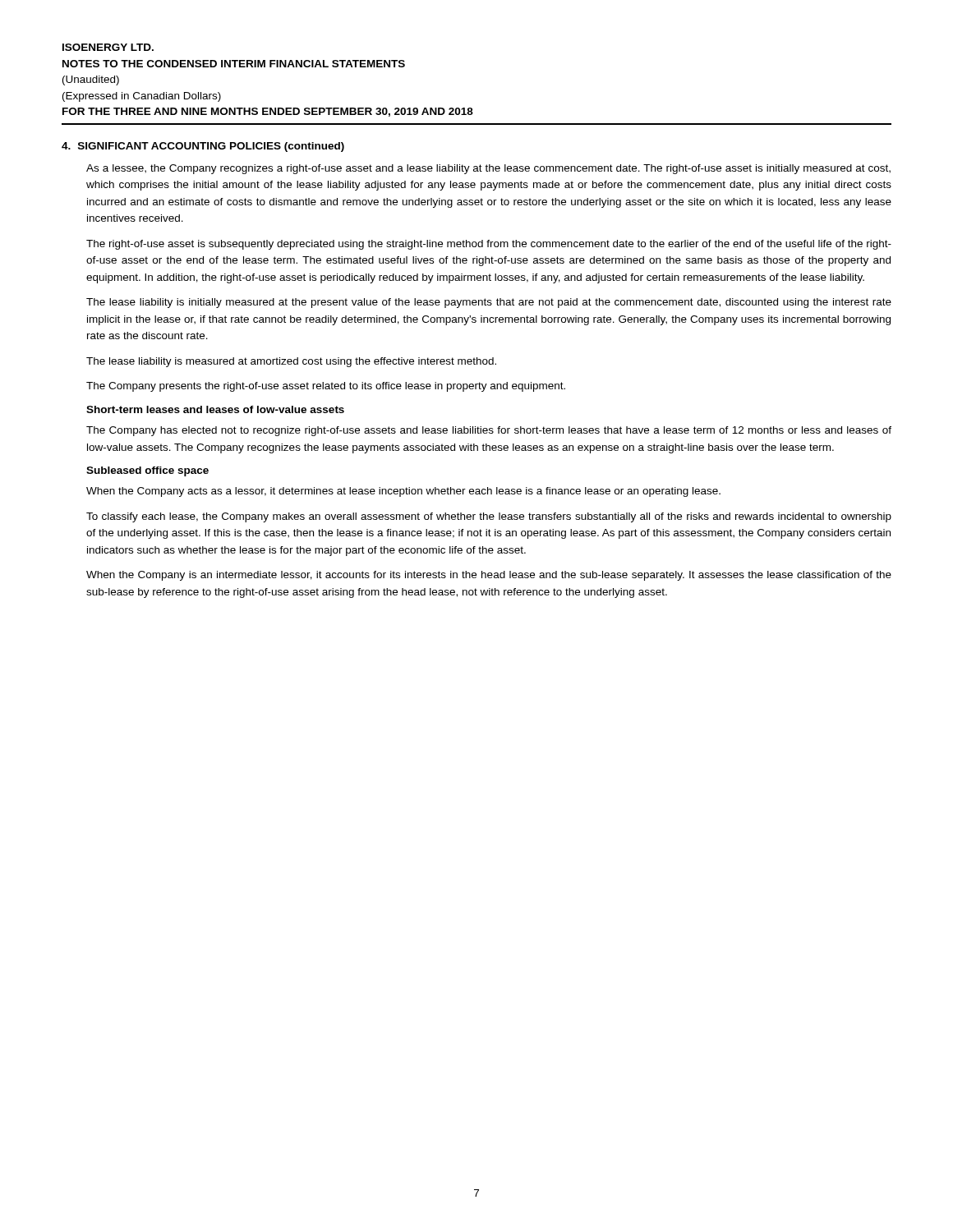
Task: Find the block starting "As a lessee, the Company recognizes"
Action: [x=489, y=193]
